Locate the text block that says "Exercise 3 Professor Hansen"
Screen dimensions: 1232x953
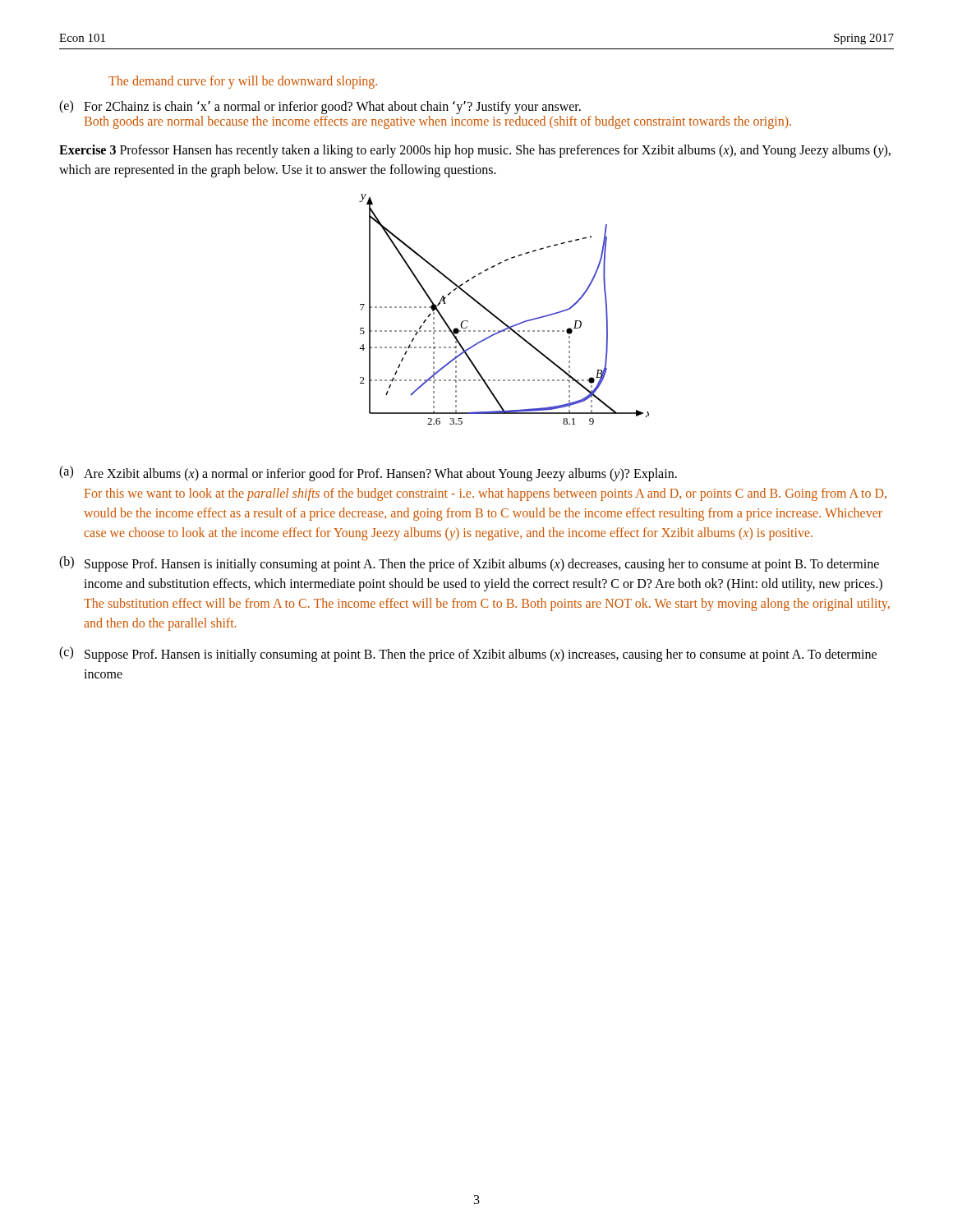pos(475,160)
